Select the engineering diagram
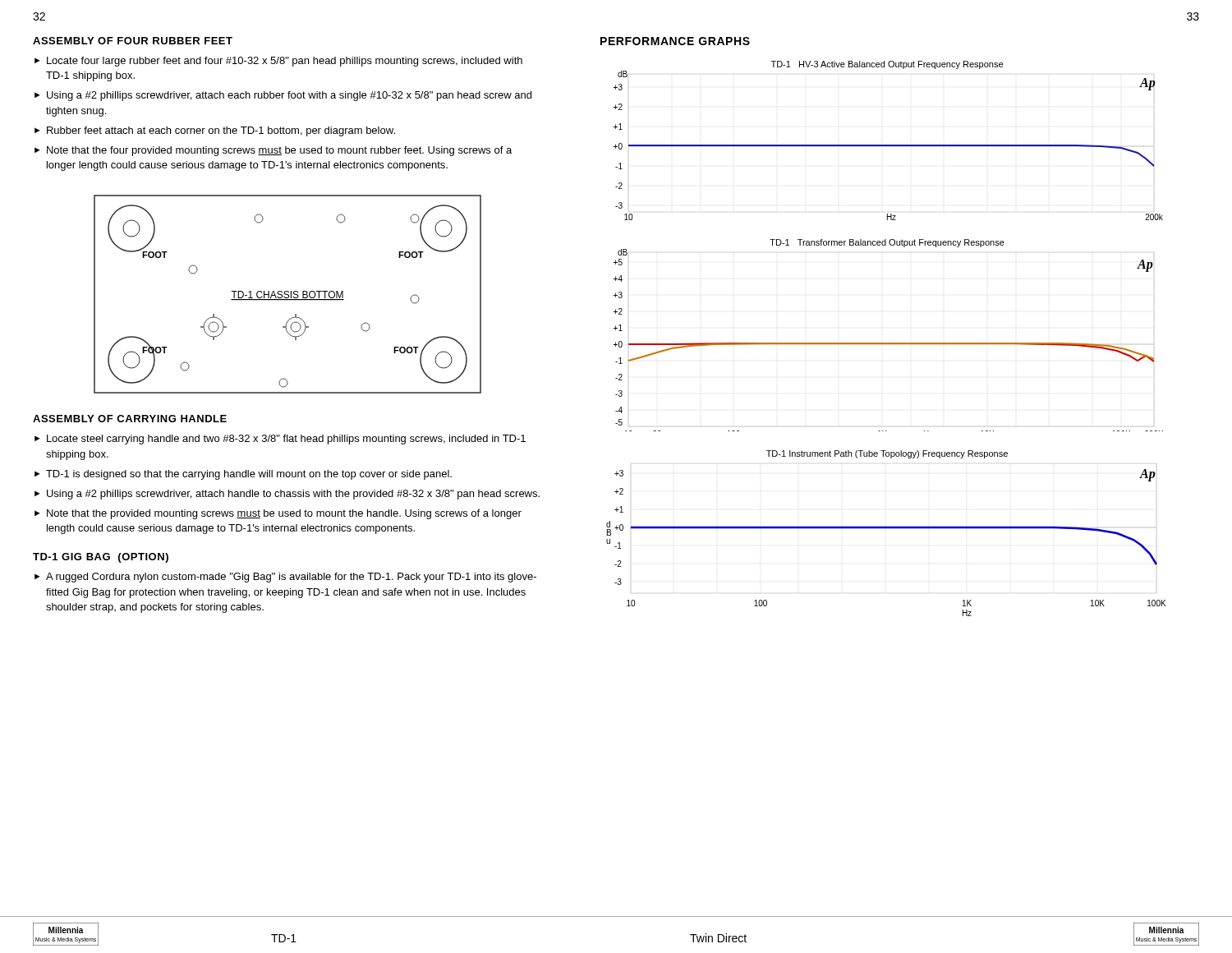Screen dimensions: 953x1232 (287, 294)
